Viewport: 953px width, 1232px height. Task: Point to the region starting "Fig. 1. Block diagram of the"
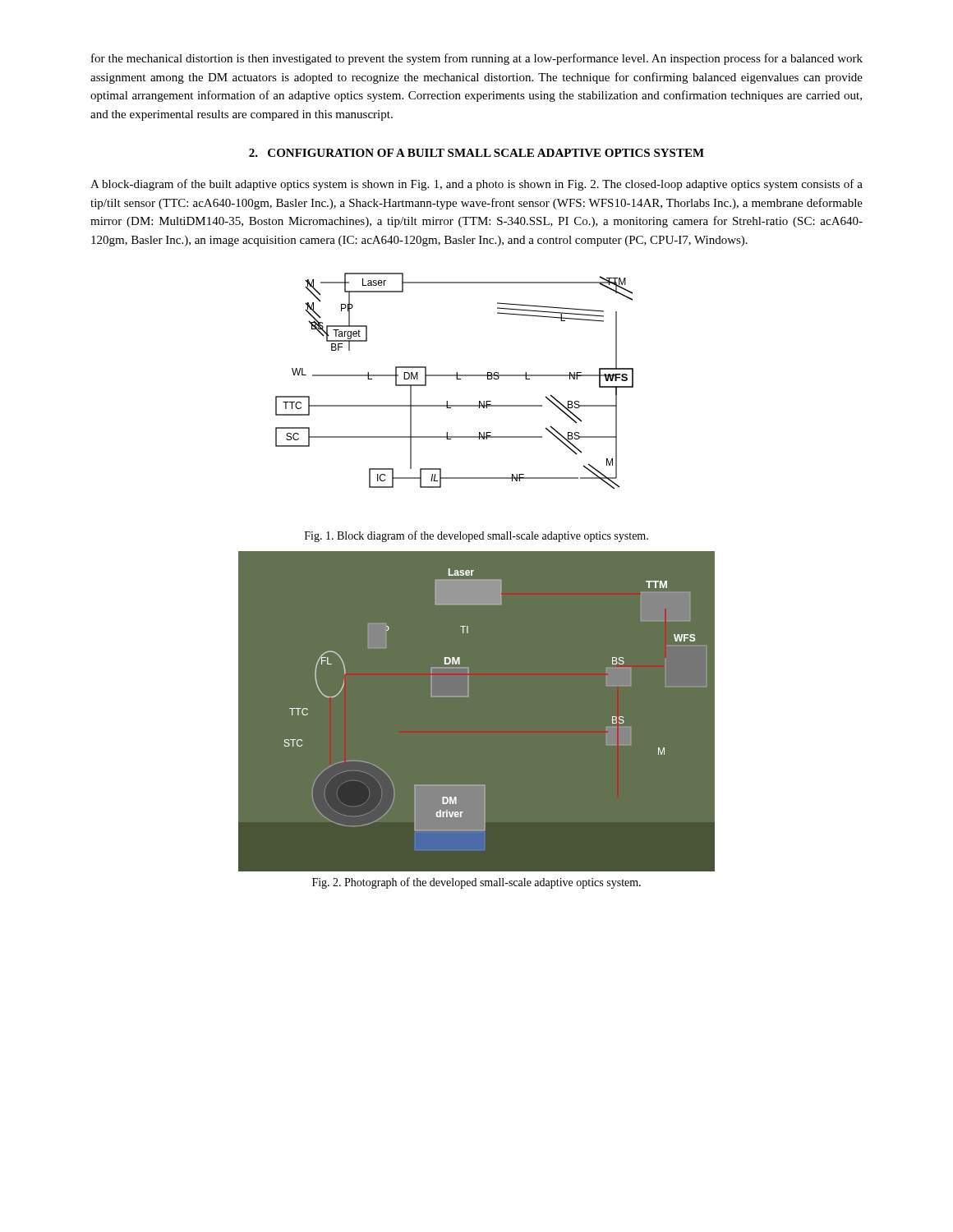click(x=476, y=536)
